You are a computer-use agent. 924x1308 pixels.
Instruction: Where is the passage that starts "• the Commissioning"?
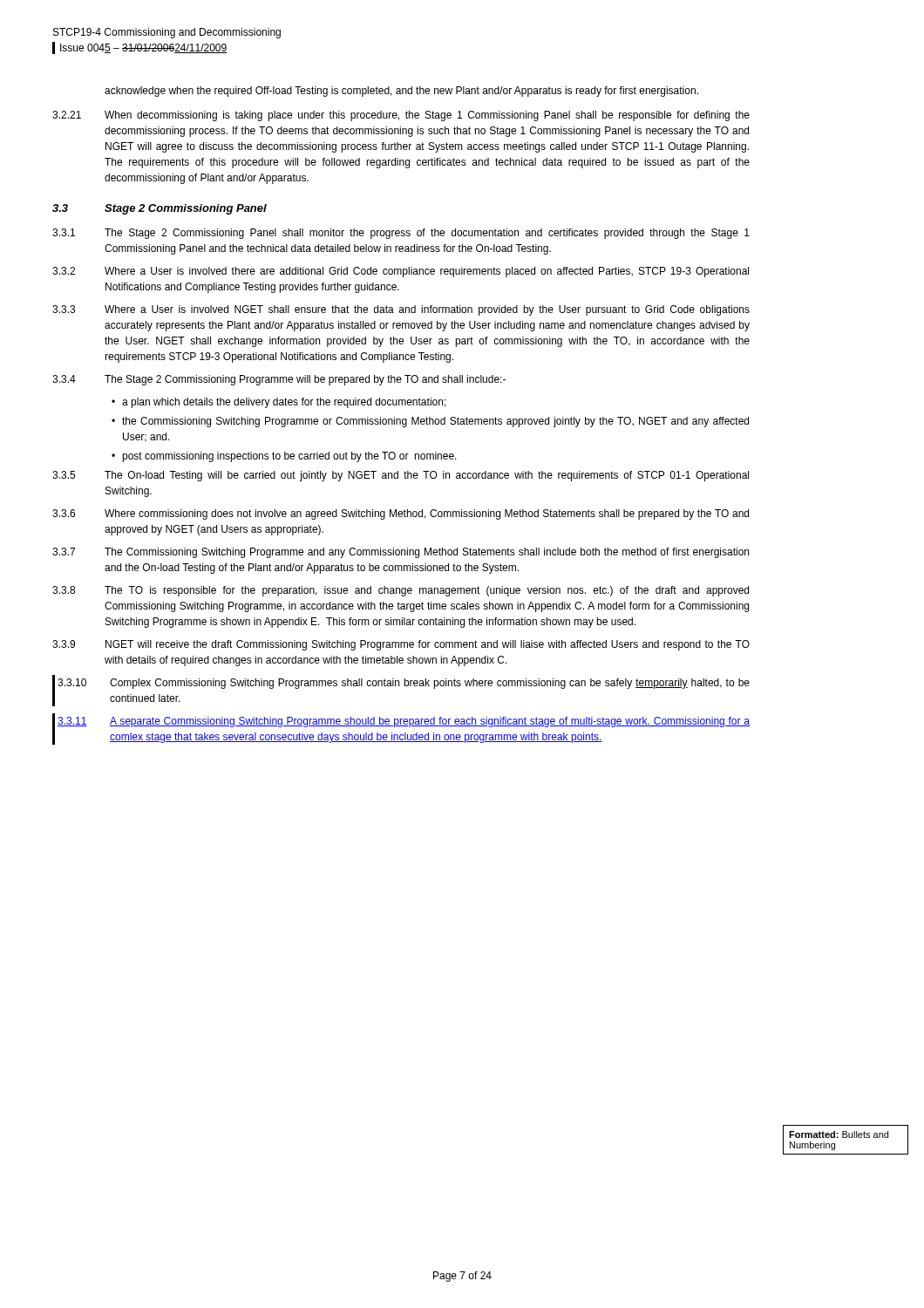click(427, 429)
